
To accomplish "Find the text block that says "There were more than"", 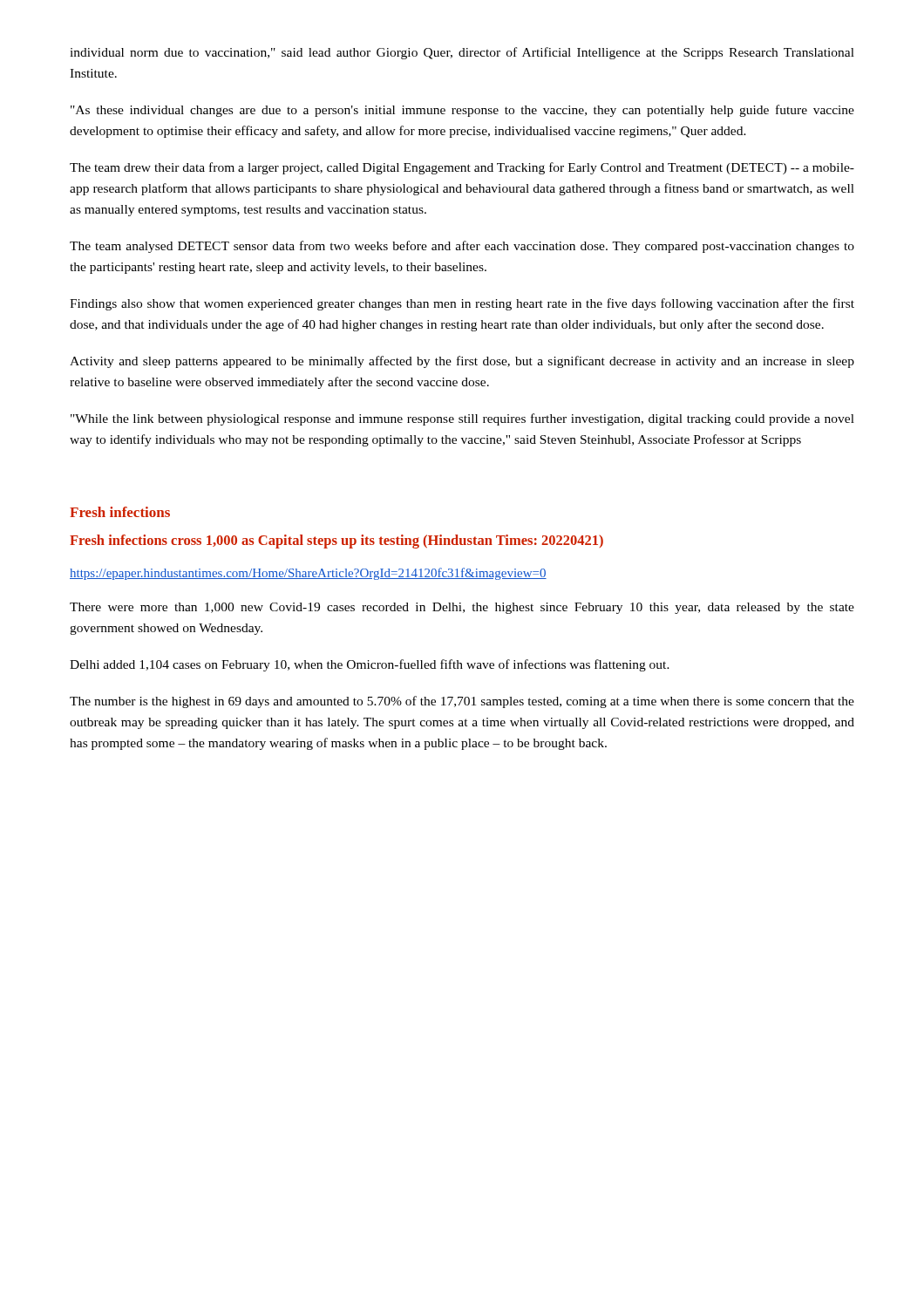I will 462,617.
